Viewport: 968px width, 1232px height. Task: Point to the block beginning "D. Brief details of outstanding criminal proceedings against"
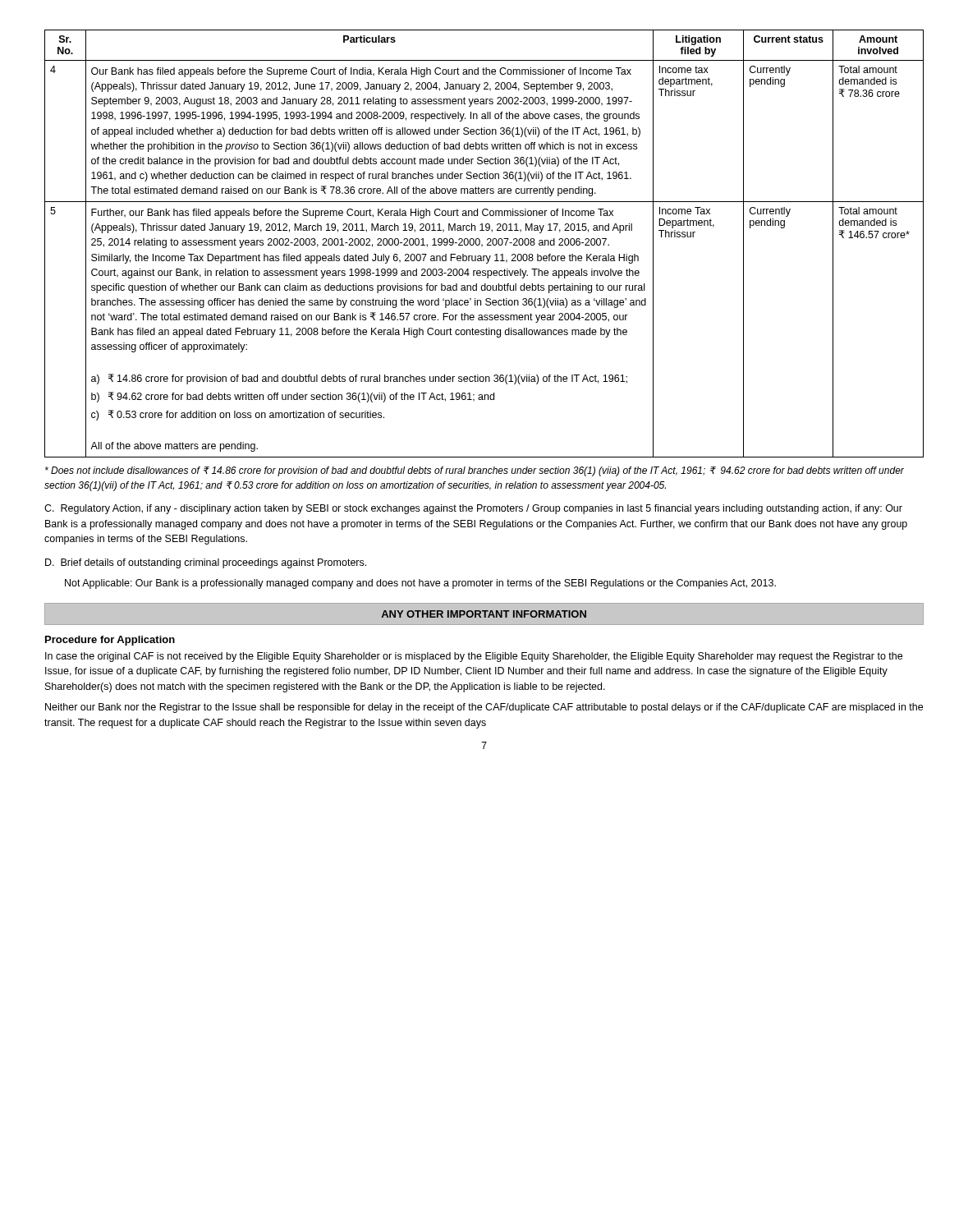coord(484,573)
